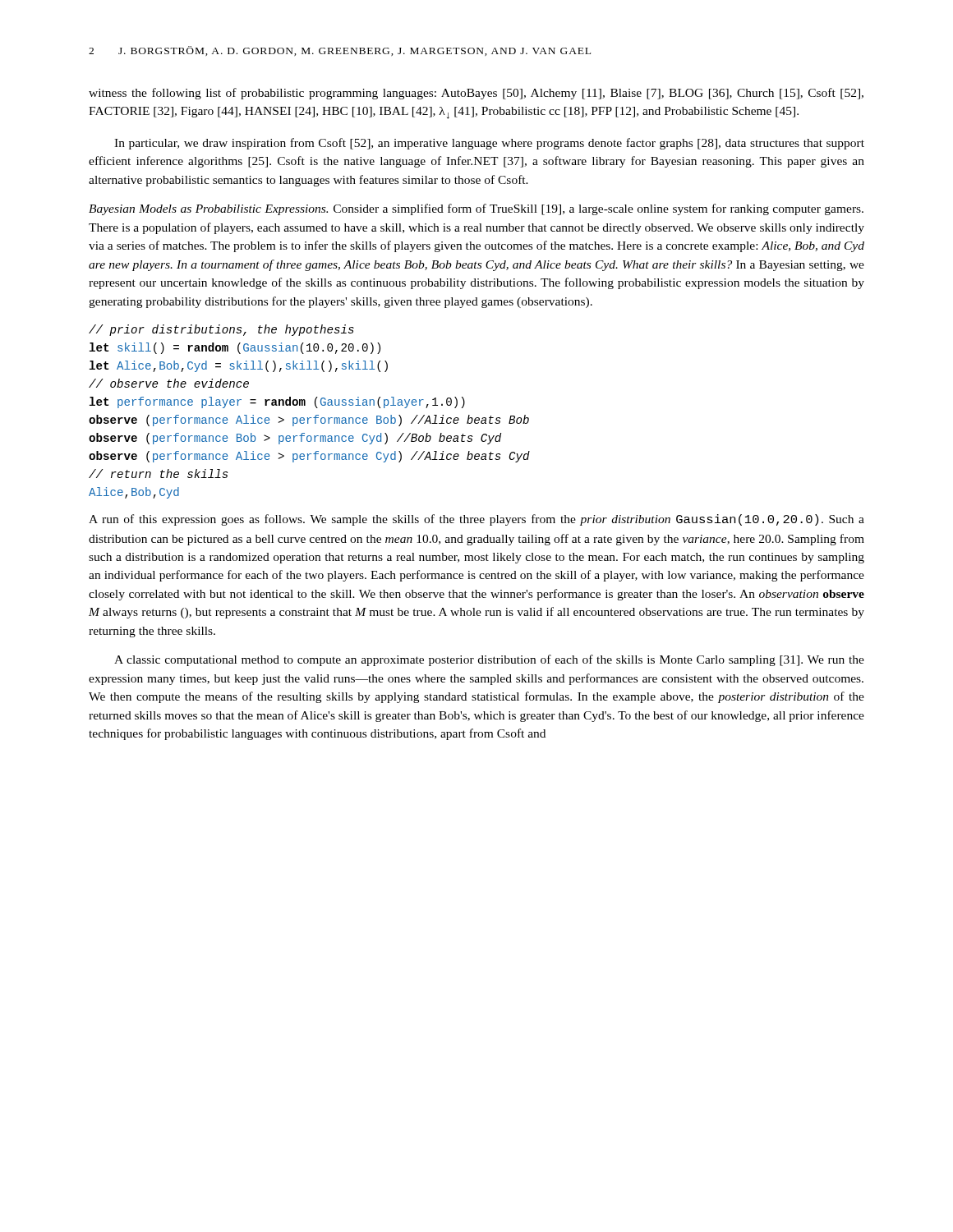Locate the text "let Alice,Bob,Cyd = skill(),skill(),skill()"
Image resolution: width=953 pixels, height=1232 pixels.
coord(239,366)
